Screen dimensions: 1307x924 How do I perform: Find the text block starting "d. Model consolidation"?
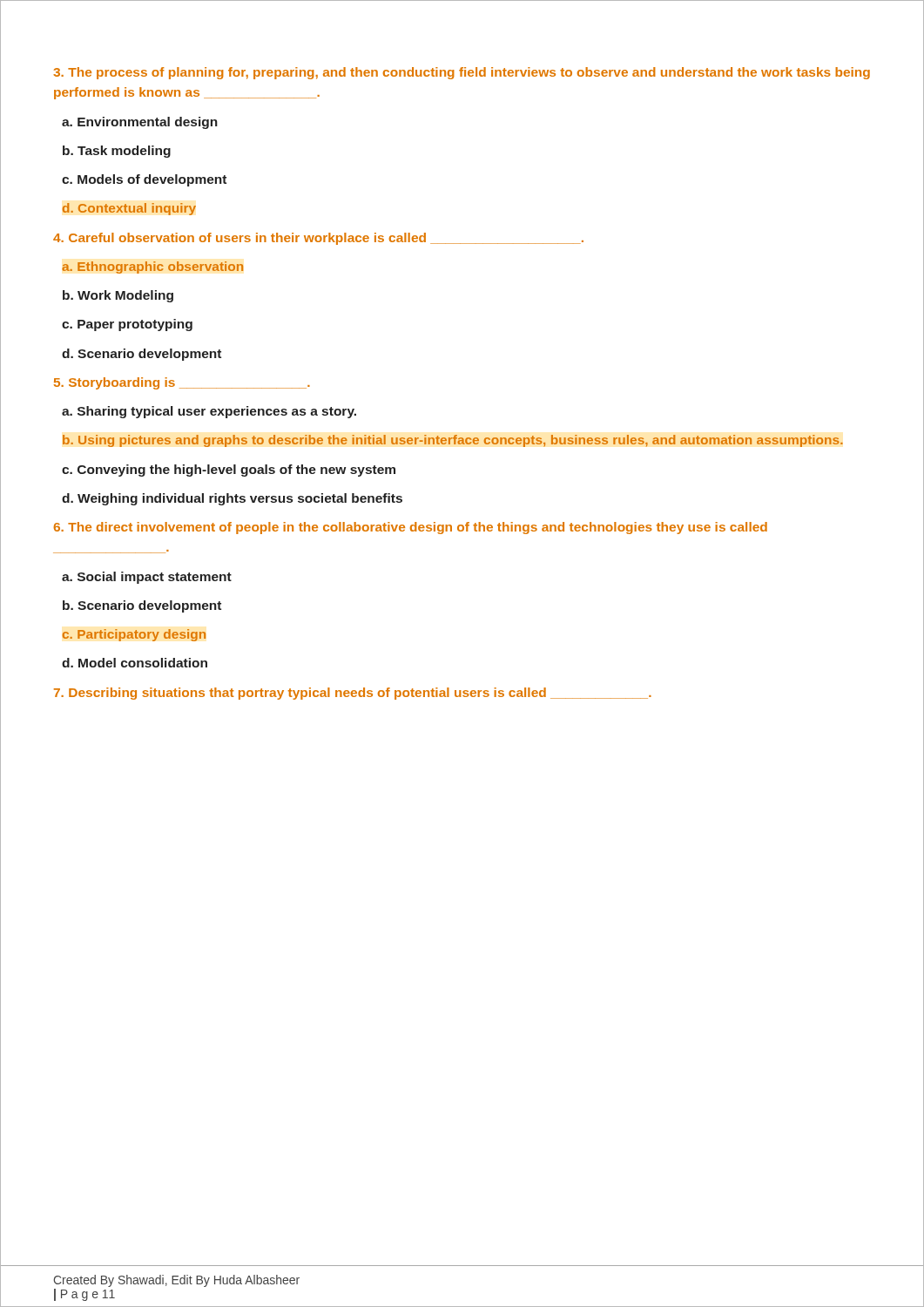[x=135, y=663]
